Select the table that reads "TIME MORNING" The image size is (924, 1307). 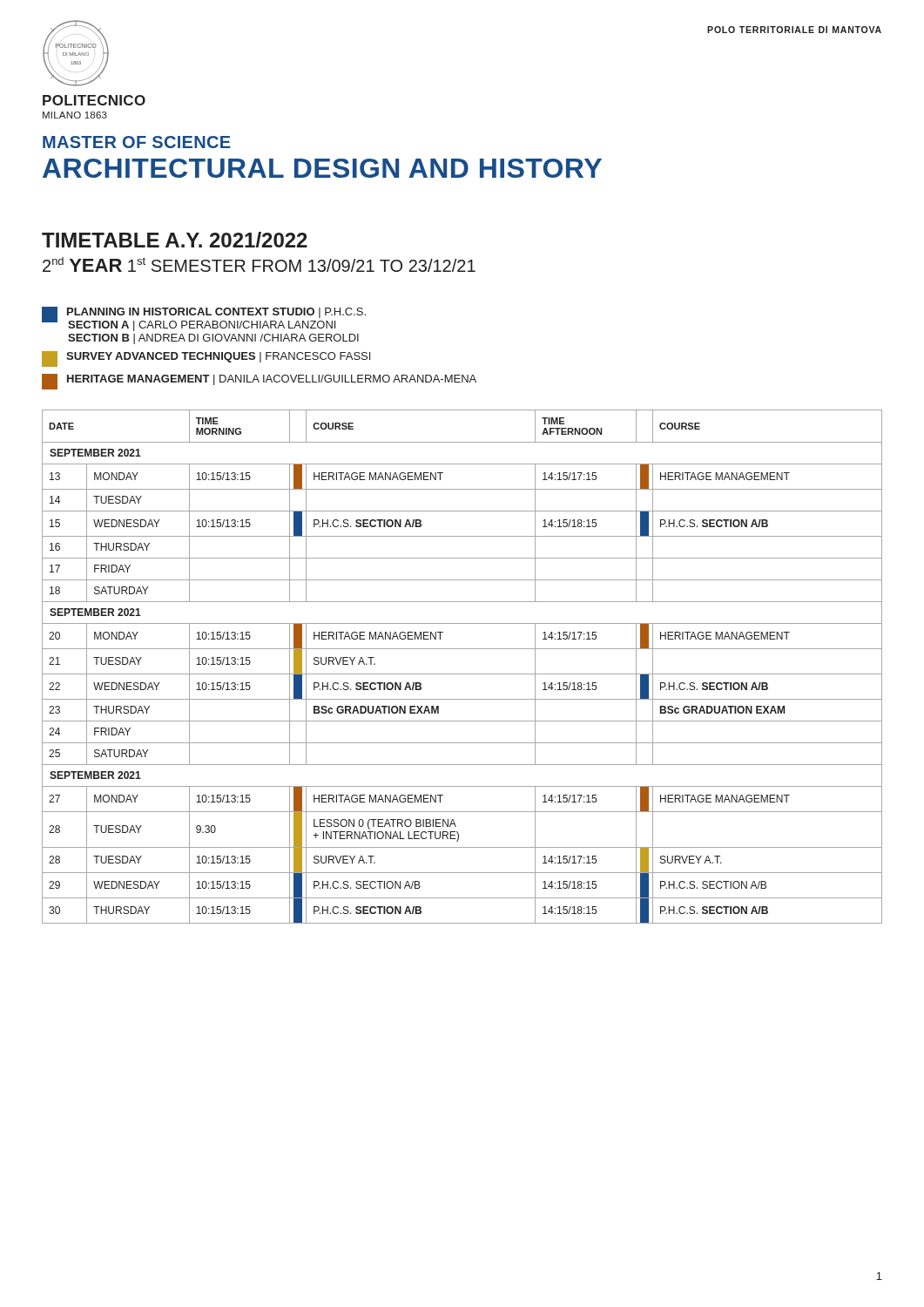click(x=462, y=667)
